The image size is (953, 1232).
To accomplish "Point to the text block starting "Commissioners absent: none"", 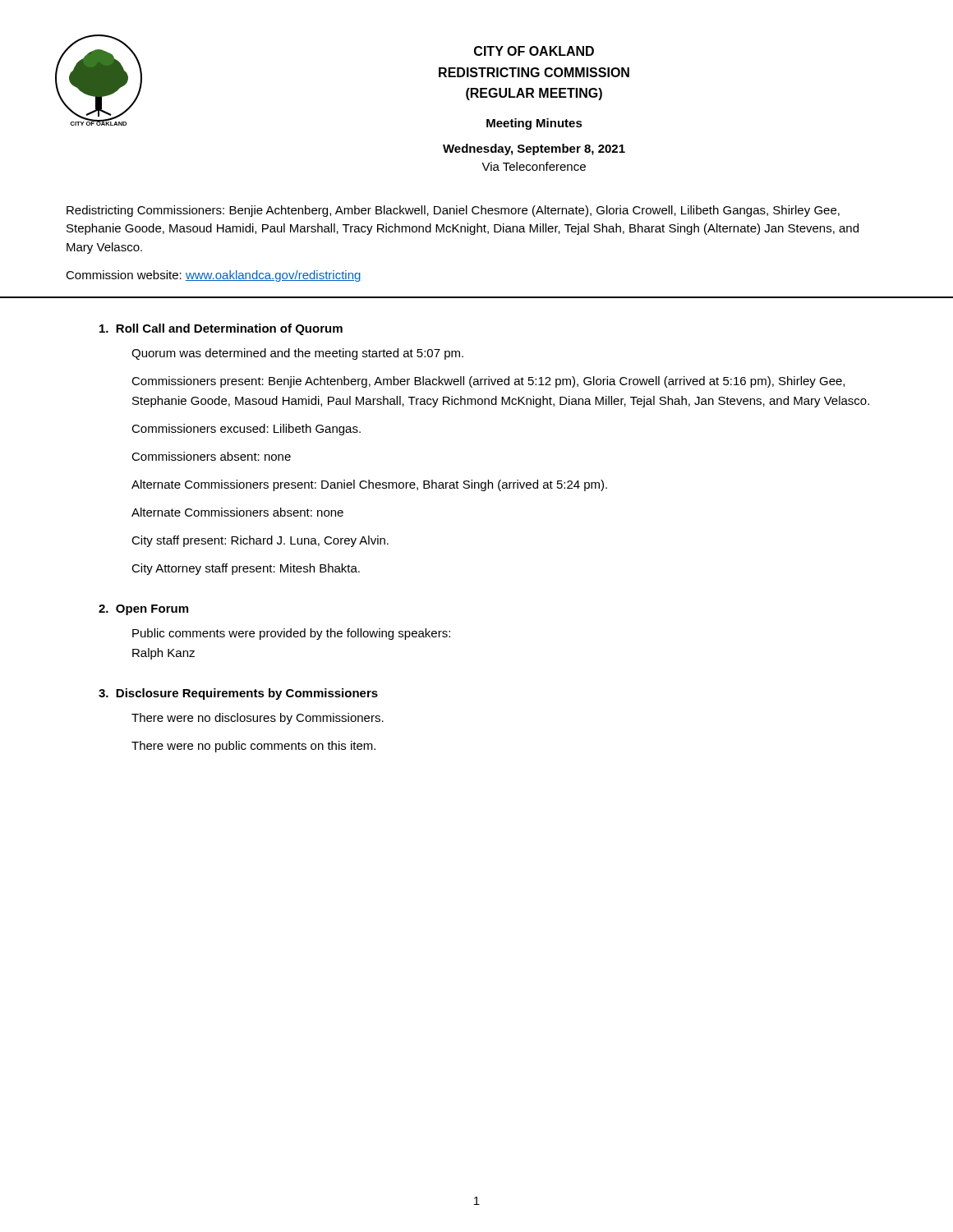I will (x=211, y=457).
